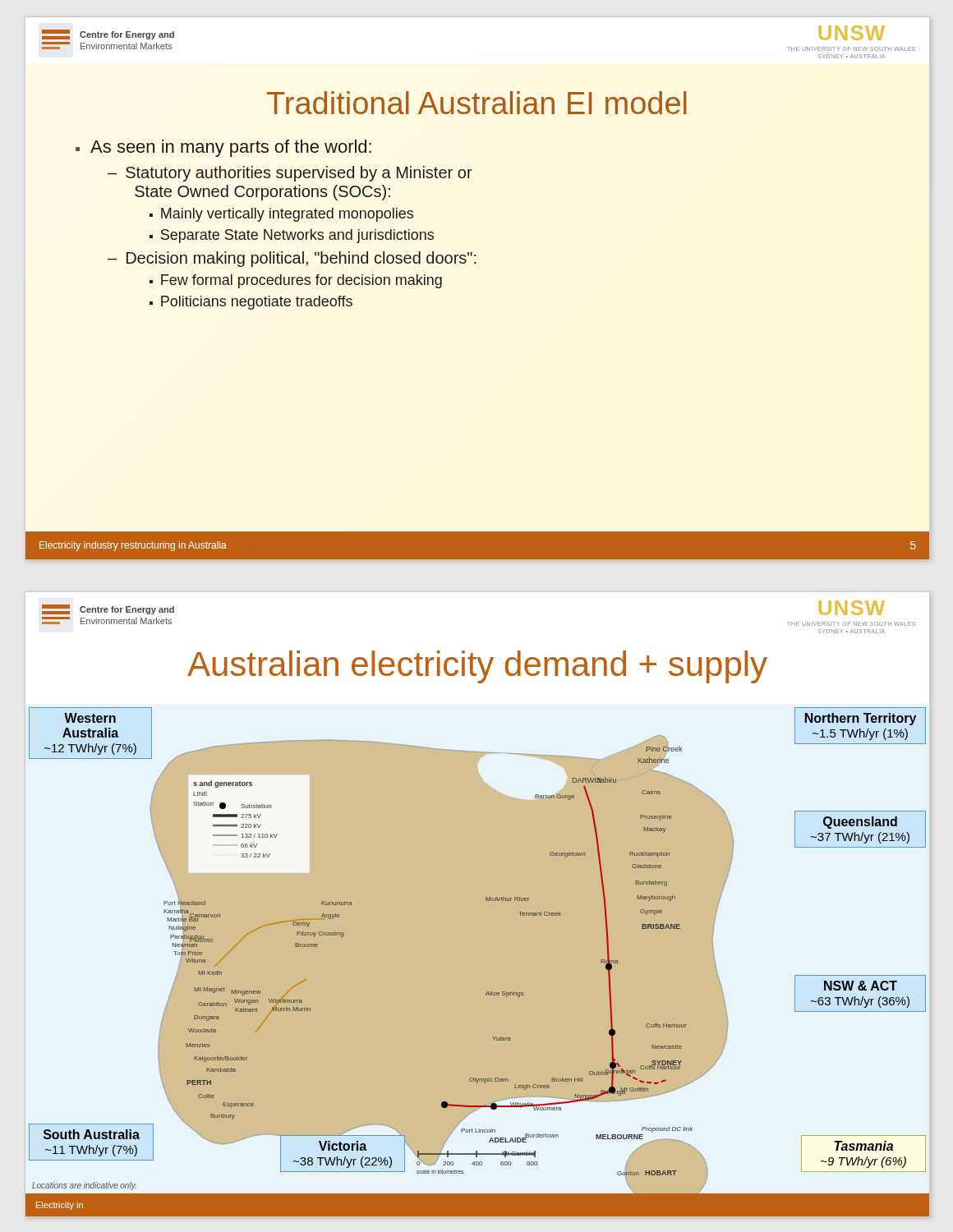Click on the map
Viewport: 953px width, 1232px height.
(x=477, y=960)
